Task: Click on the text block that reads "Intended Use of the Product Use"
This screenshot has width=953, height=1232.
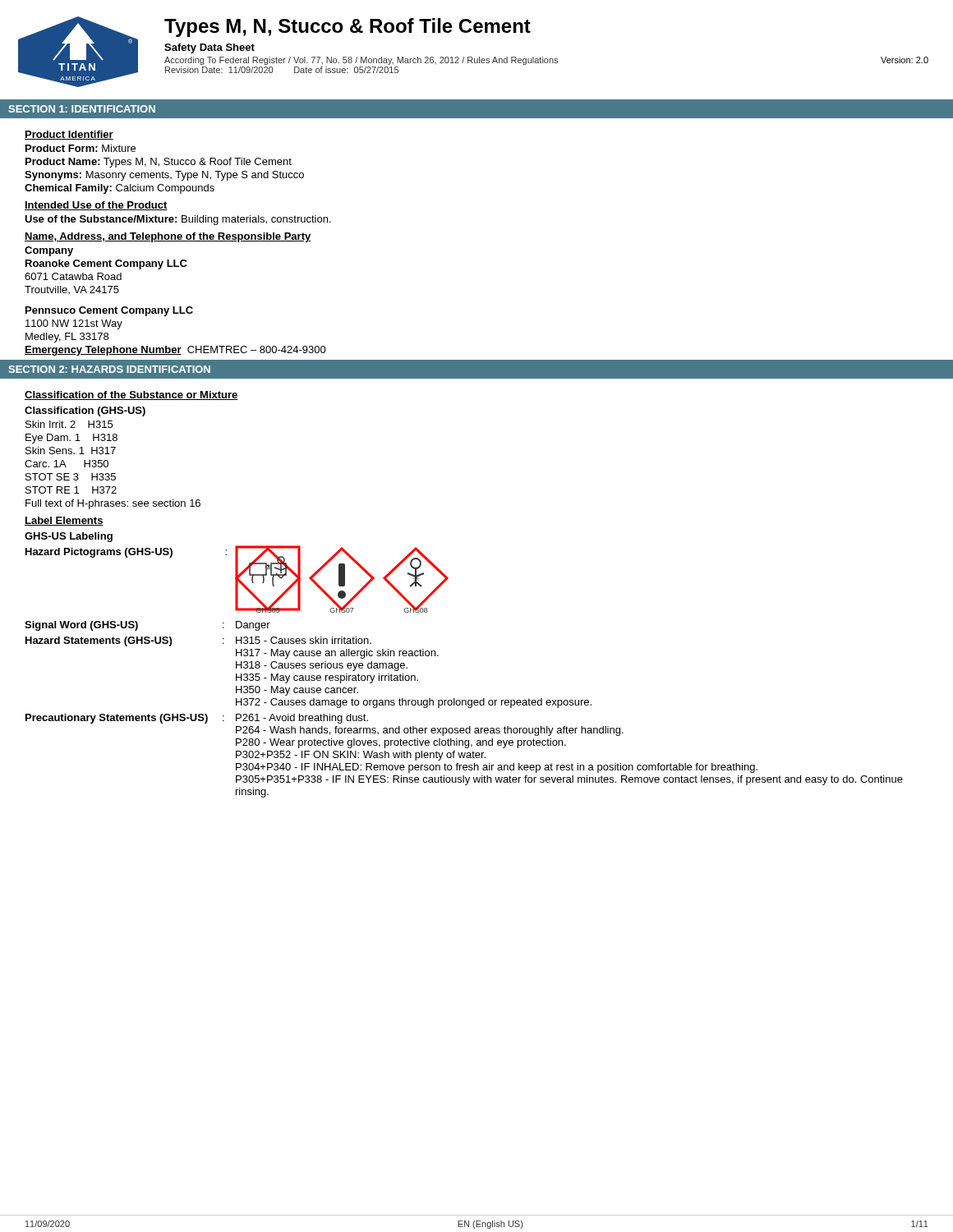Action: (96, 206)
